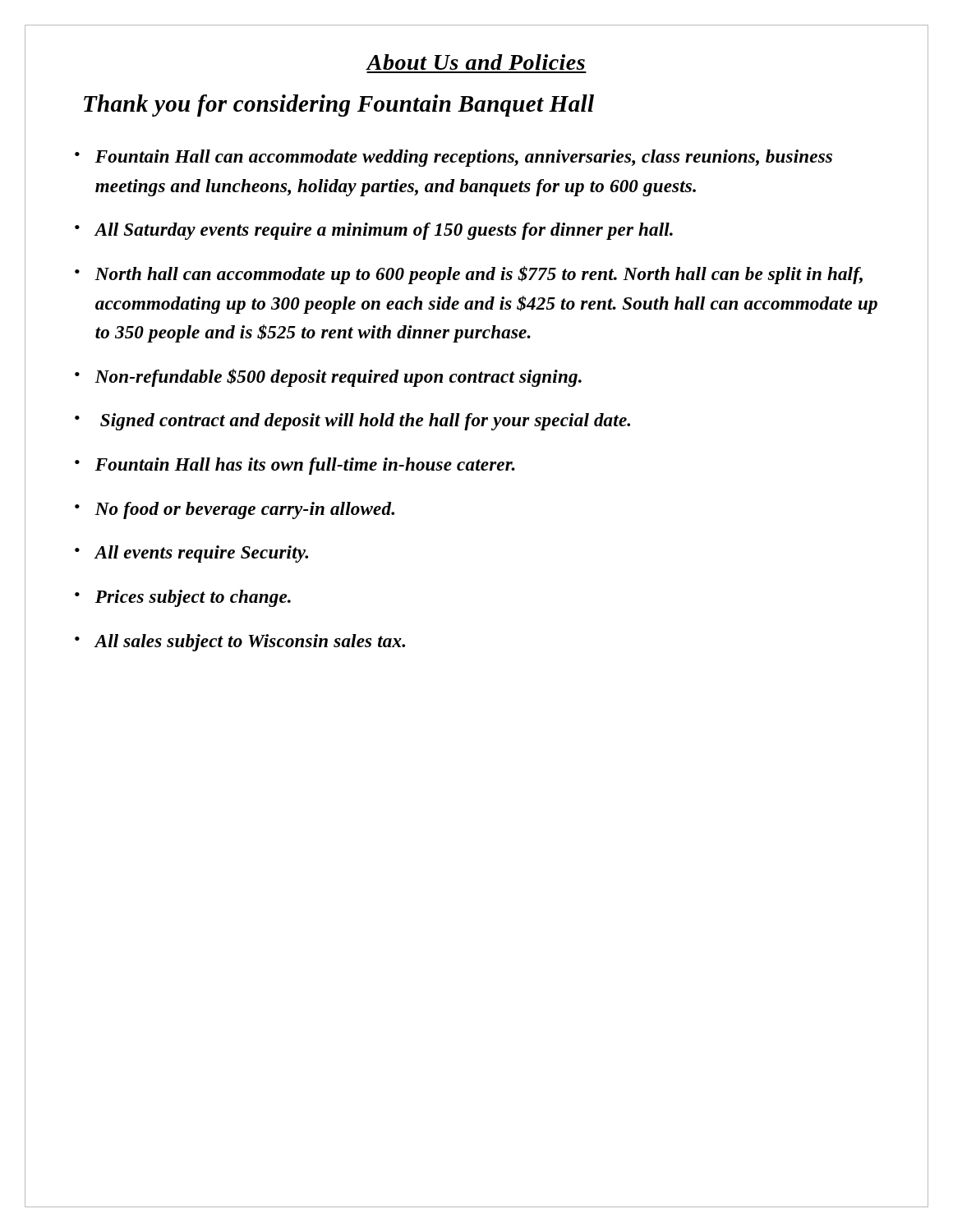953x1232 pixels.
Task: Locate the list item with the text "• Non-refundable $500 deposit required upon"
Action: point(328,377)
